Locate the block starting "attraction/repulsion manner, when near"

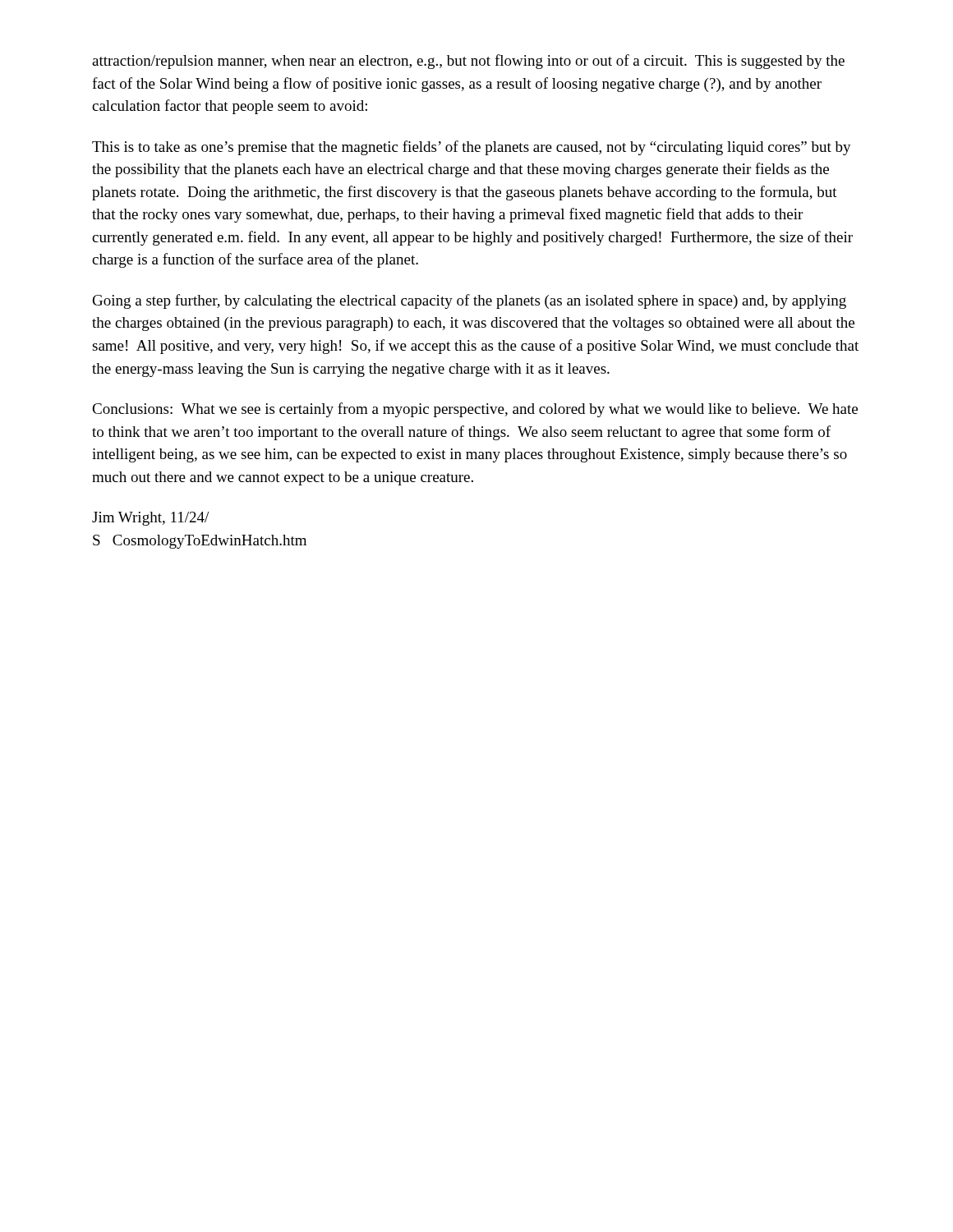[x=468, y=83]
